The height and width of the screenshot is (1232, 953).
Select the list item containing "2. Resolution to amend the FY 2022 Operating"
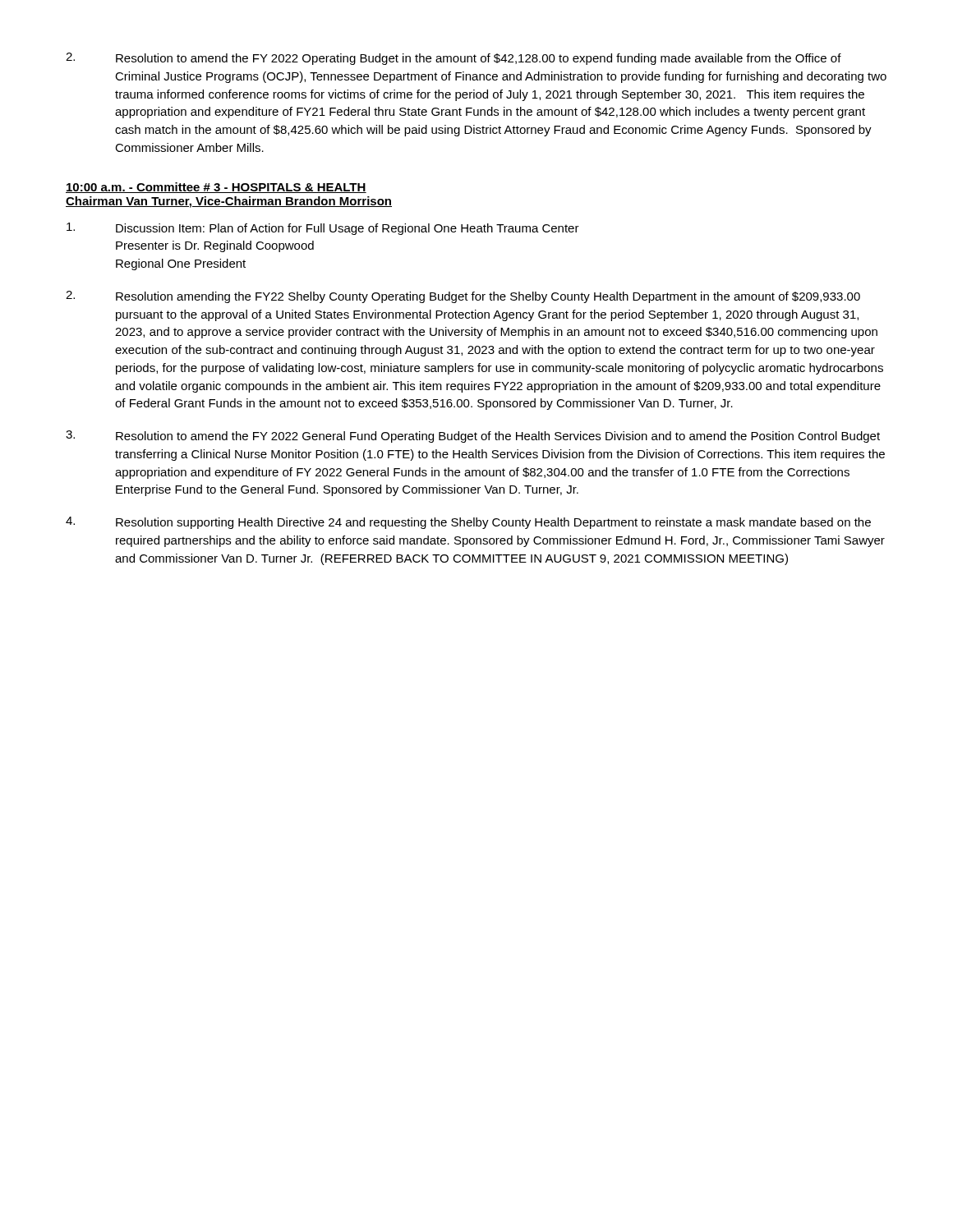476,103
